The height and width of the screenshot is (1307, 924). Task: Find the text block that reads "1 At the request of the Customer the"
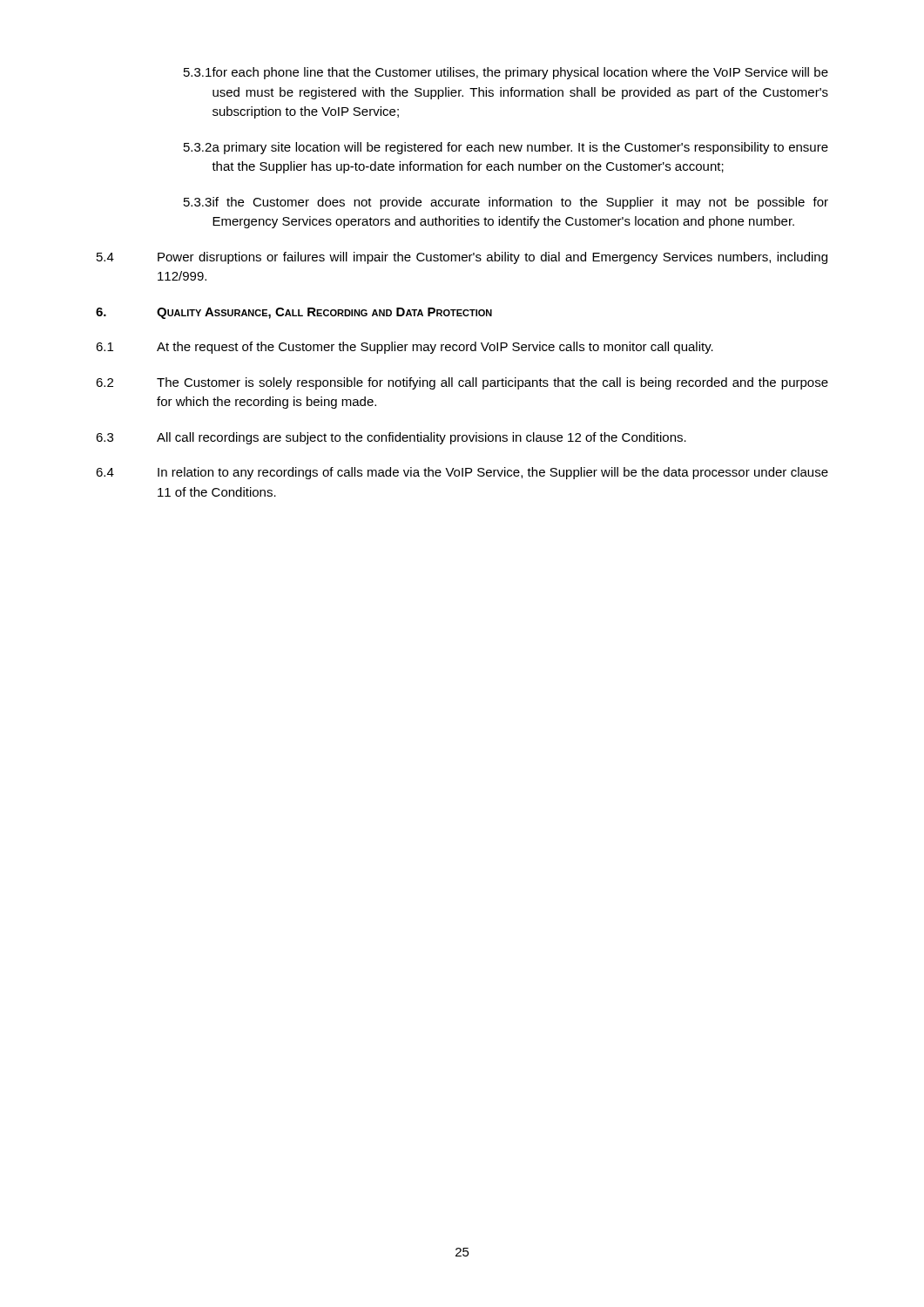click(462, 347)
